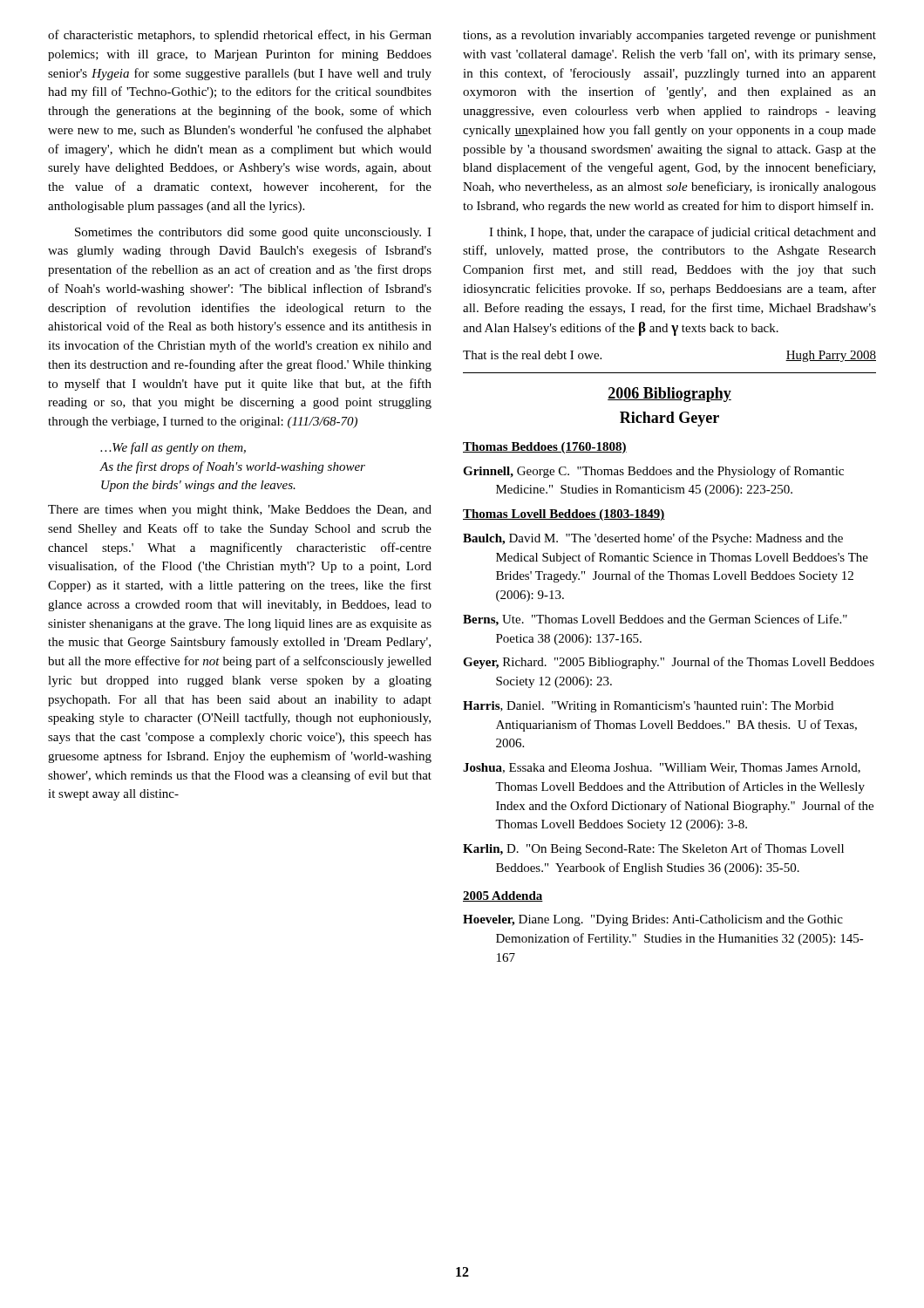
Task: Click on the region starting "Thomas Beddoes (1760-1808)"
Action: (x=545, y=448)
